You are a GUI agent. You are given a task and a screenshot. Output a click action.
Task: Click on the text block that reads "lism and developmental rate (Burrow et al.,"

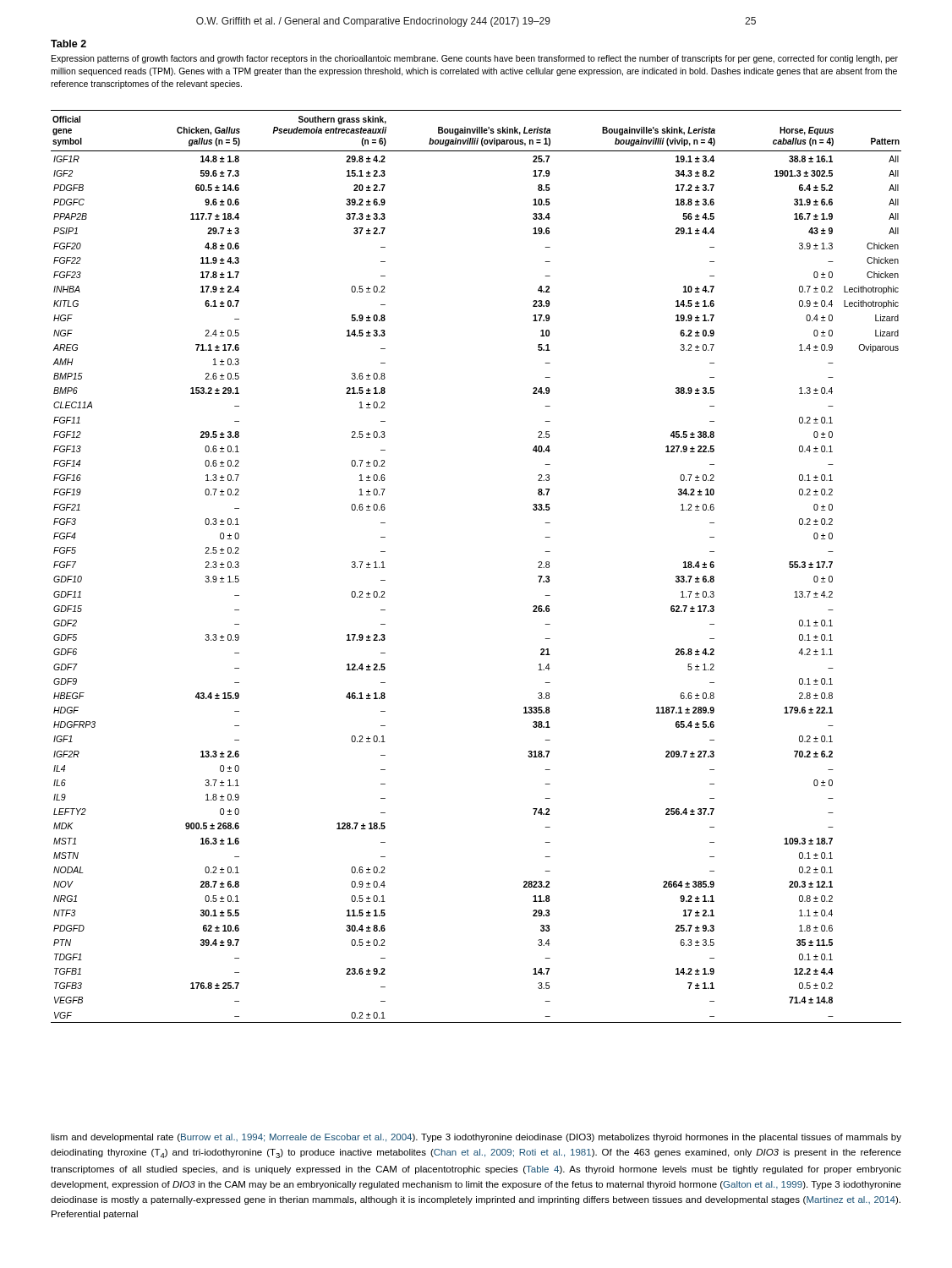[x=476, y=1176]
